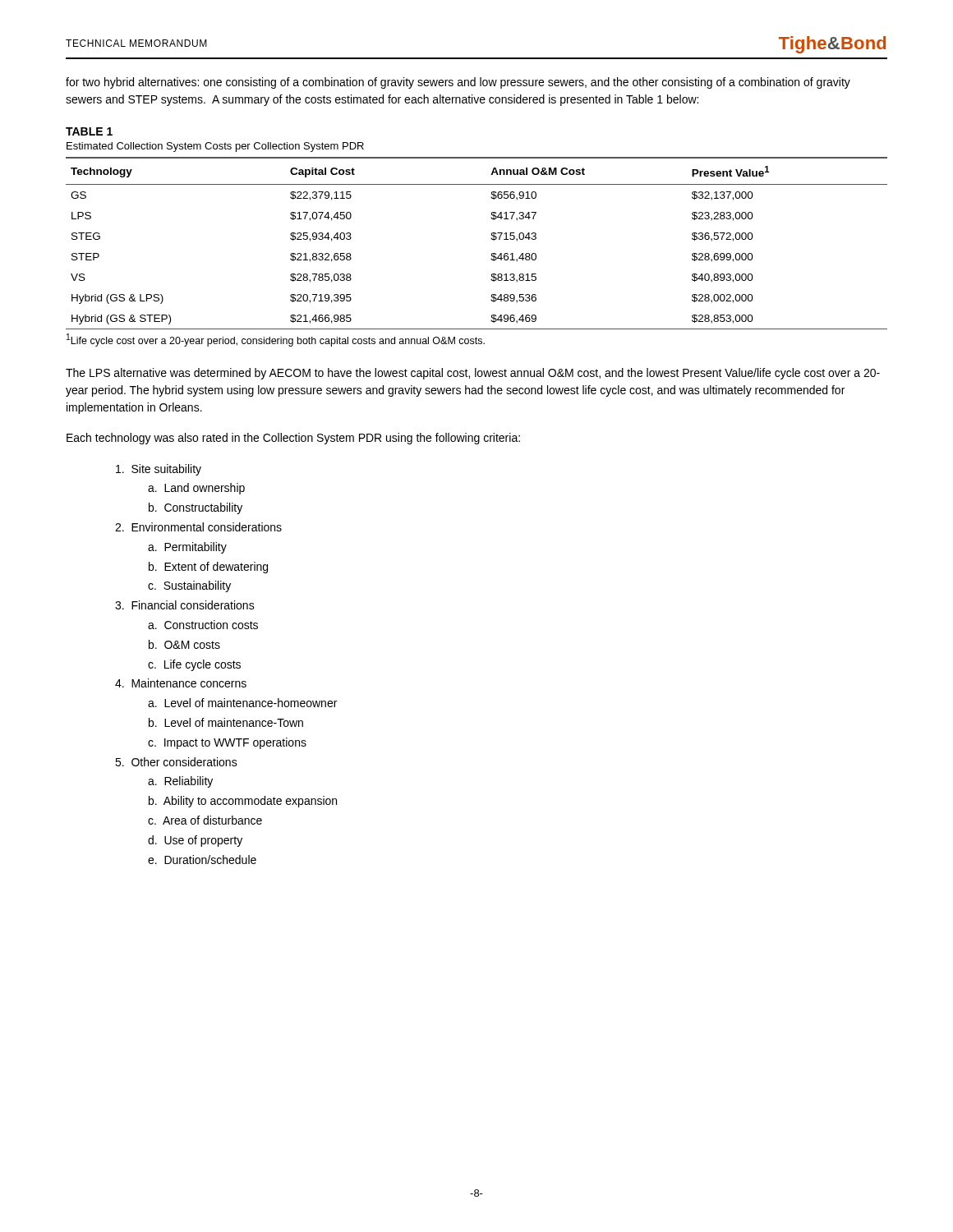Locate the list item that says "e. Duration/schedule"
This screenshot has width=953, height=1232.
point(202,860)
